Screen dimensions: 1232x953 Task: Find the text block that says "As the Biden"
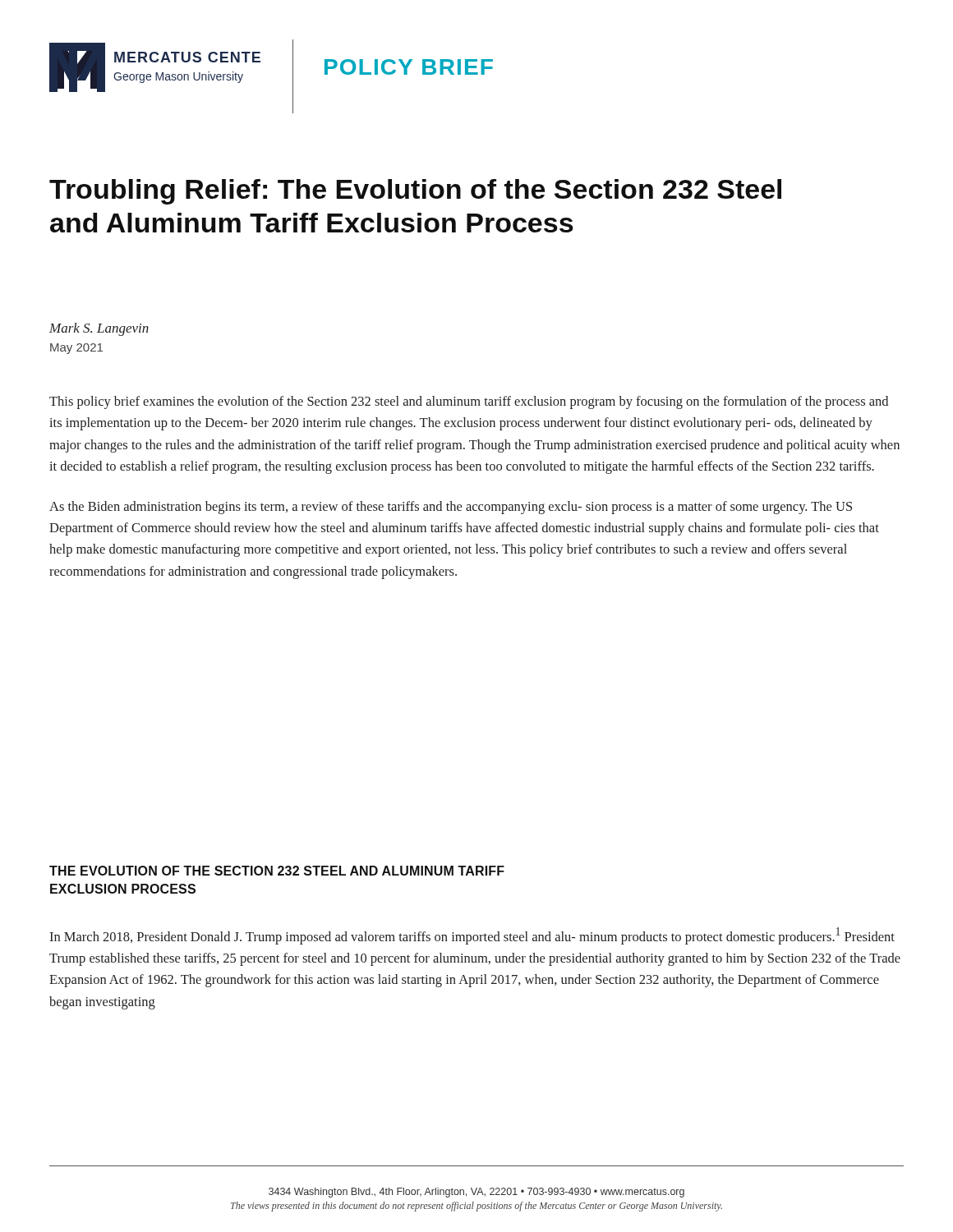tap(464, 539)
